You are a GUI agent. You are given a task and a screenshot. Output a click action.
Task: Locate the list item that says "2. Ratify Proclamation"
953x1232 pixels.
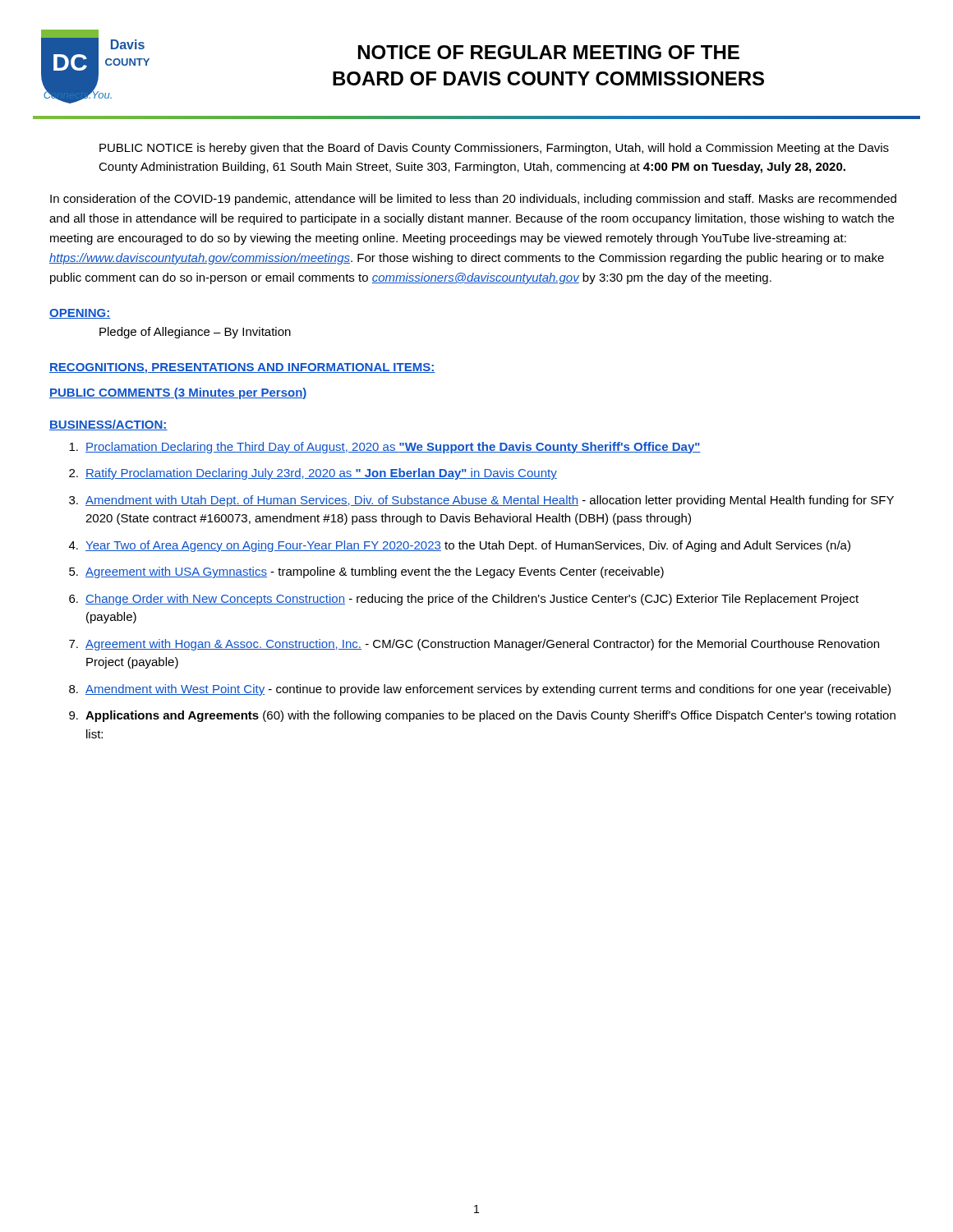[x=476, y=473]
